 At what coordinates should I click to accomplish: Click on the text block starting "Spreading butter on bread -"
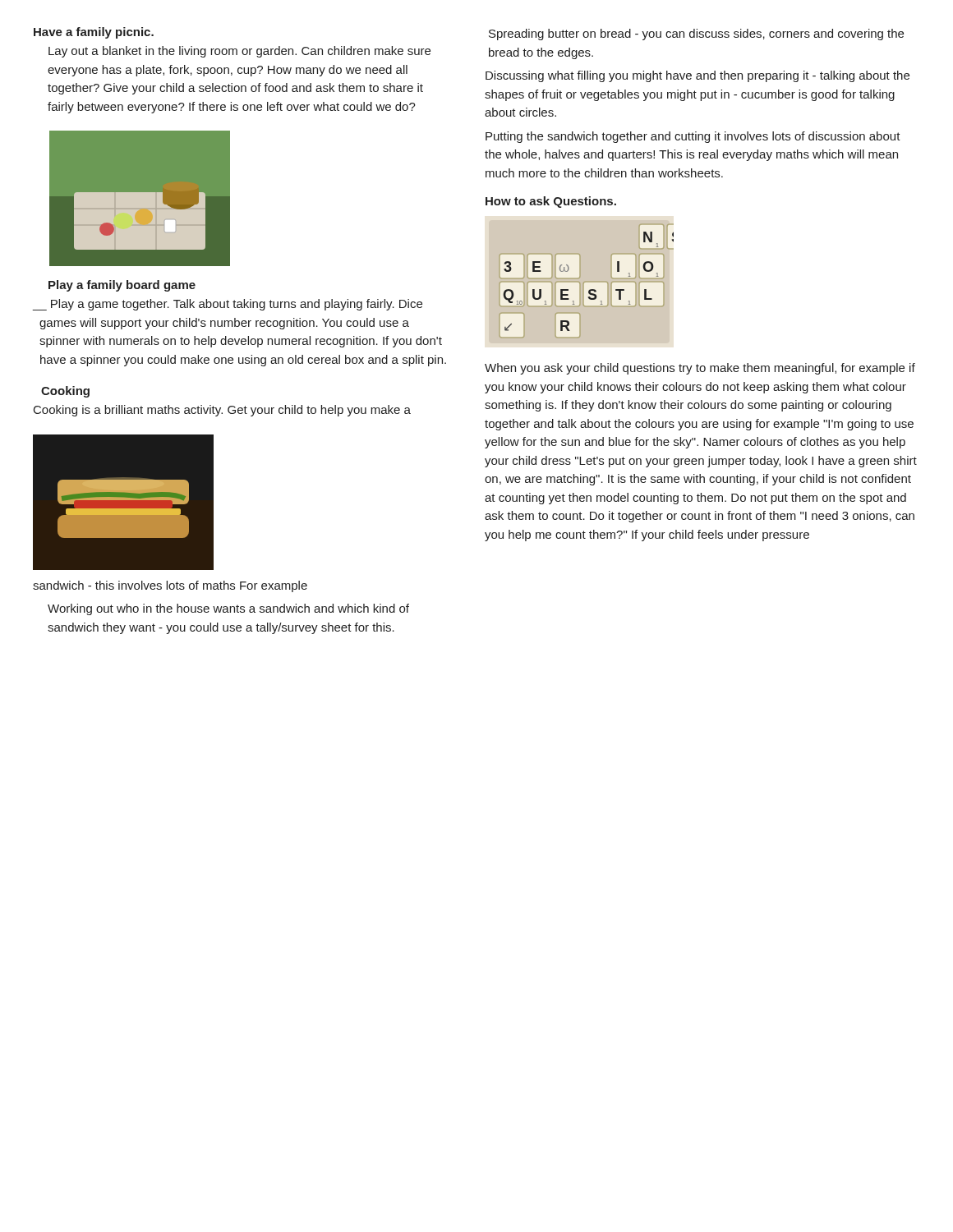tap(702, 103)
